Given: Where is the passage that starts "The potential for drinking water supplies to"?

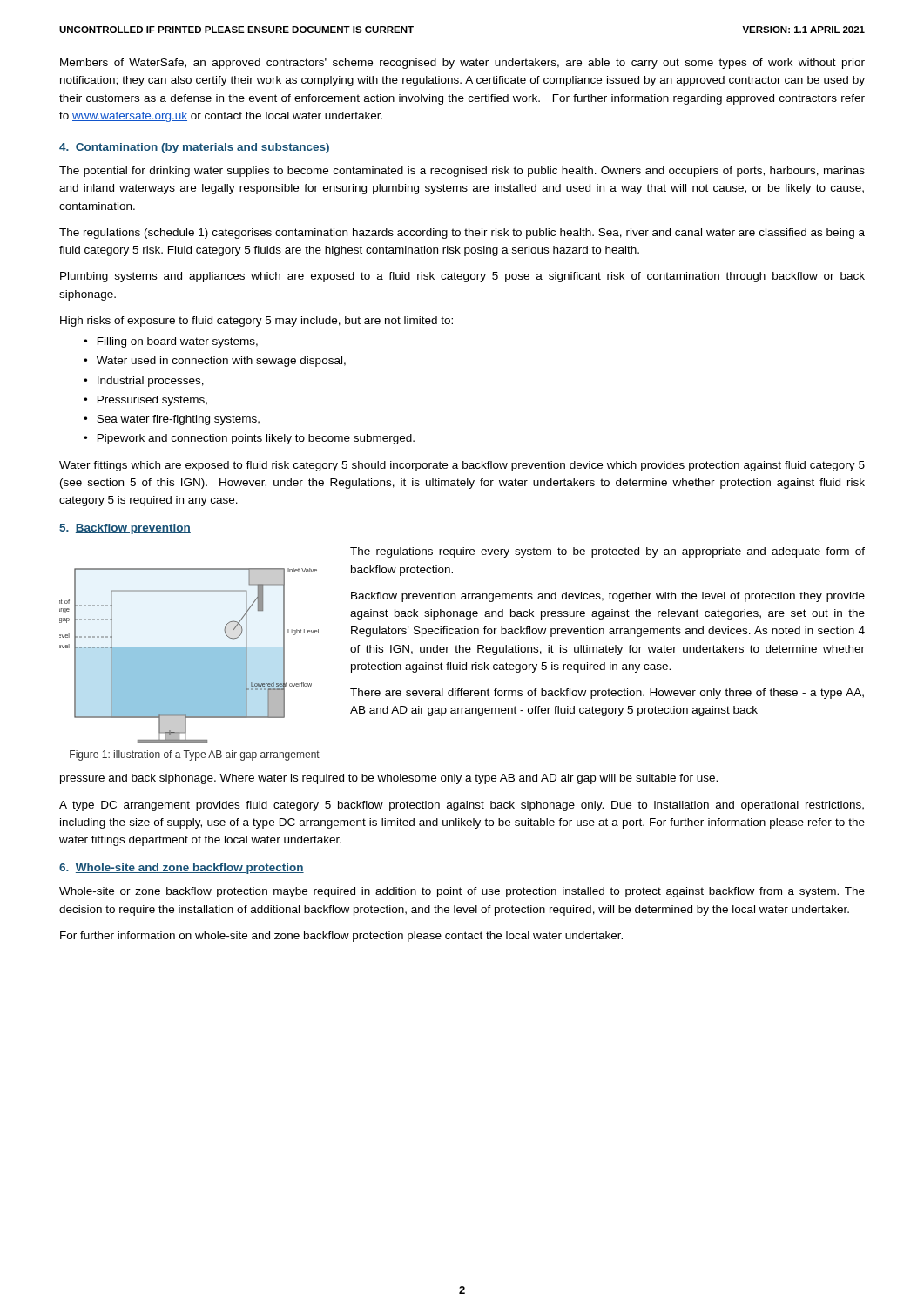Looking at the screenshot, I should pos(462,188).
